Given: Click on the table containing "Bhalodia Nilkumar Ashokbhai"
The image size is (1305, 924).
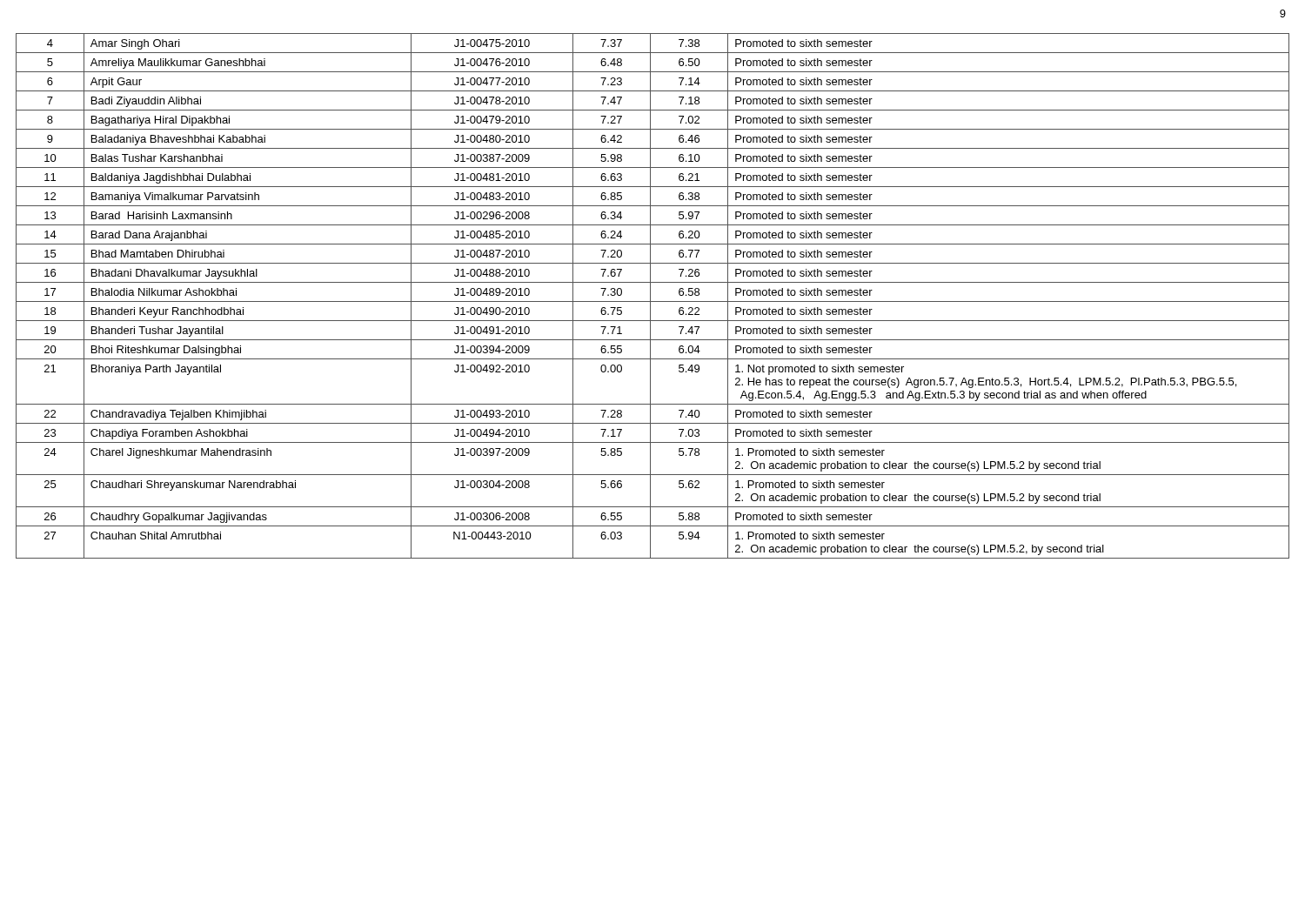Looking at the screenshot, I should point(652,296).
